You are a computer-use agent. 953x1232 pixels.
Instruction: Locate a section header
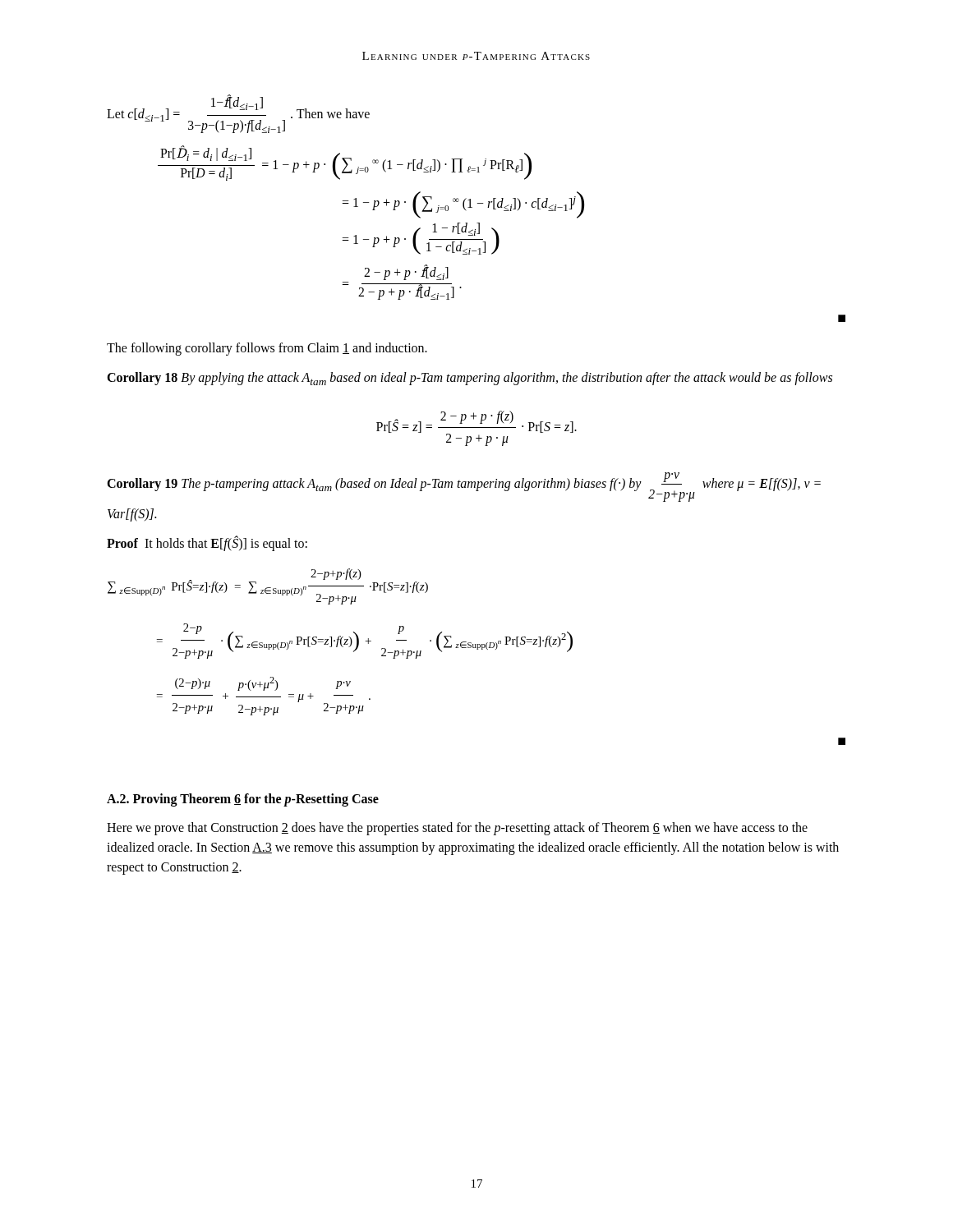243,799
